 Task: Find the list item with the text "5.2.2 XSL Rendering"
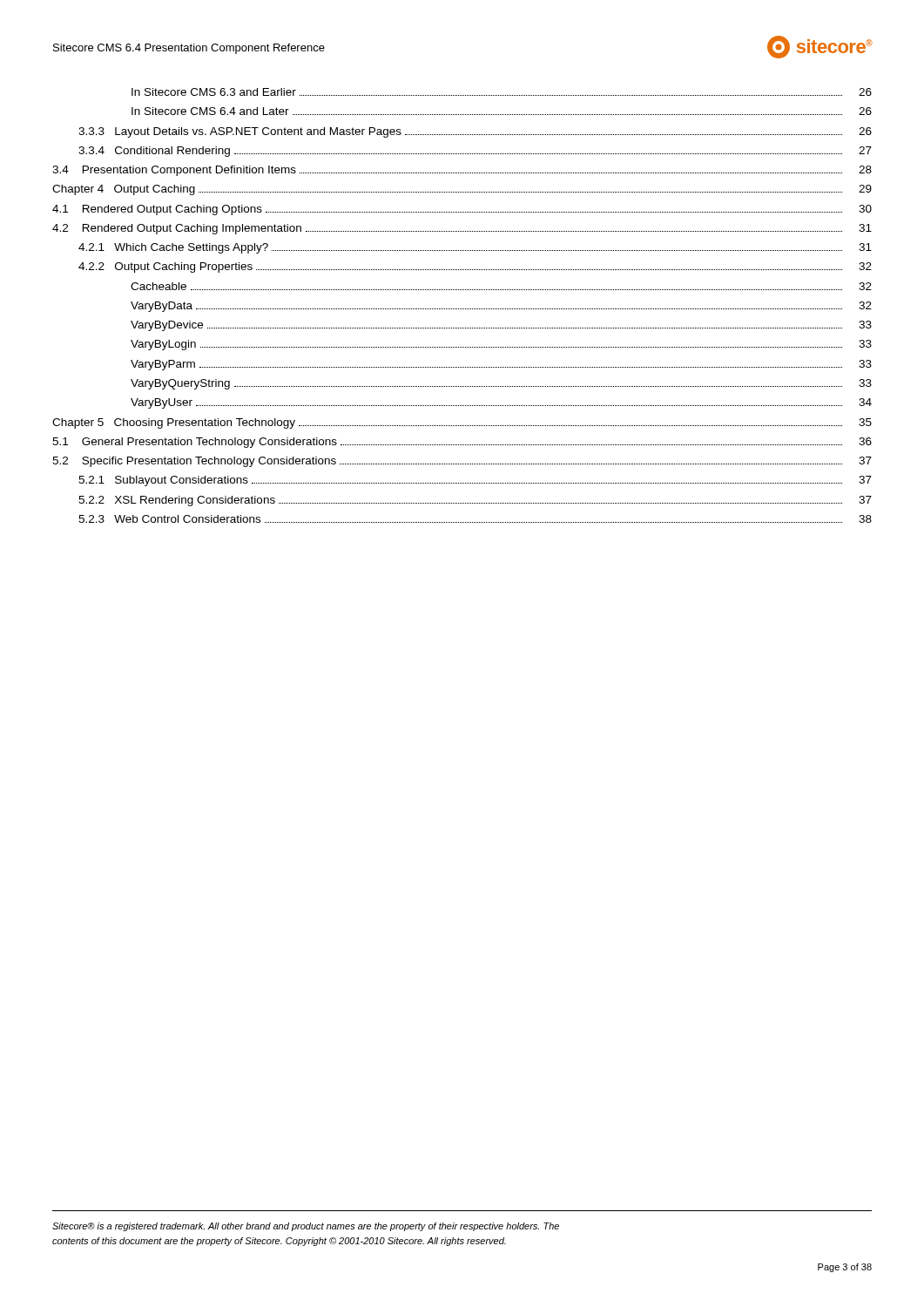tap(462, 500)
